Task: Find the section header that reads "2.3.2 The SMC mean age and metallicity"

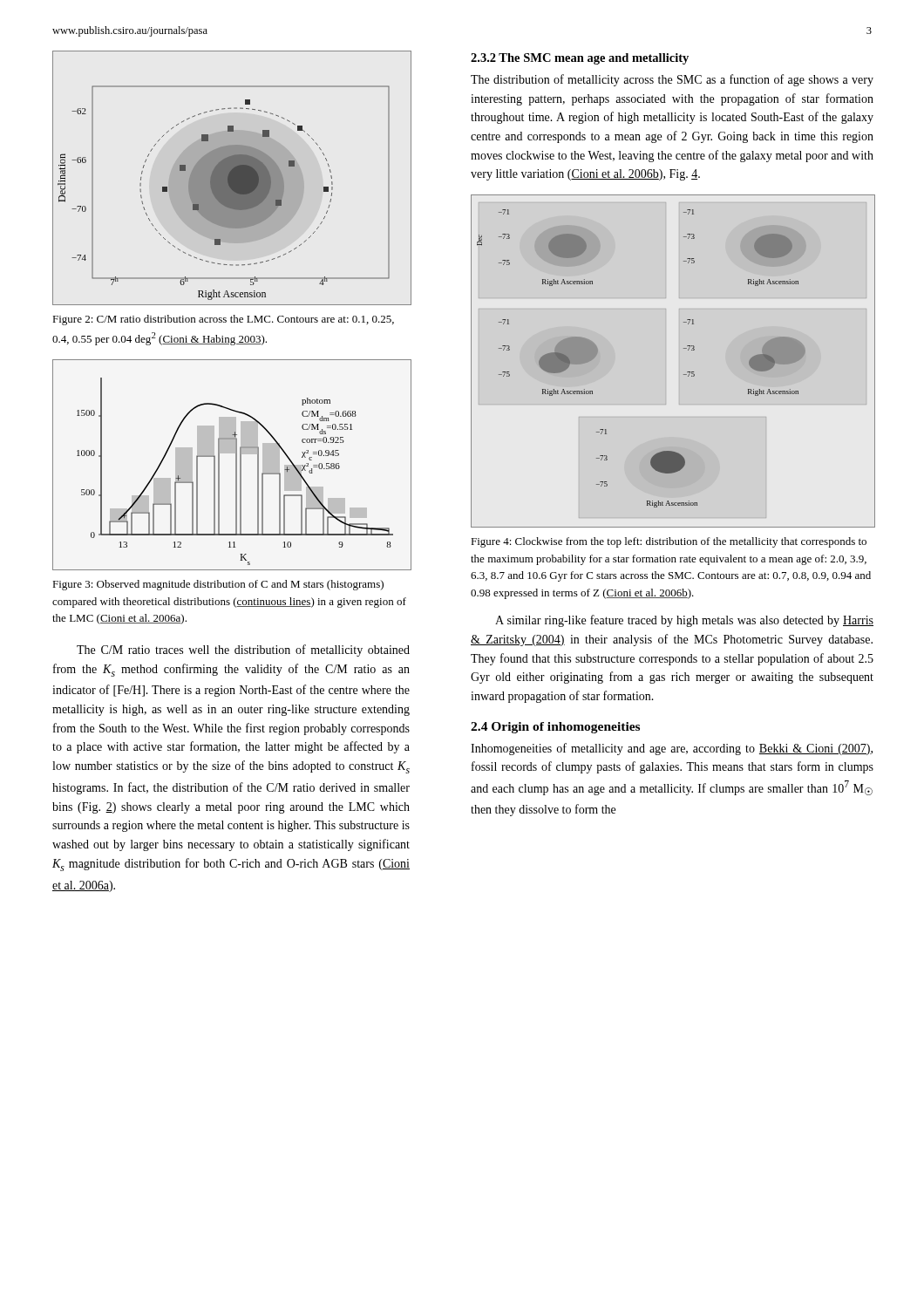Action: coord(580,58)
